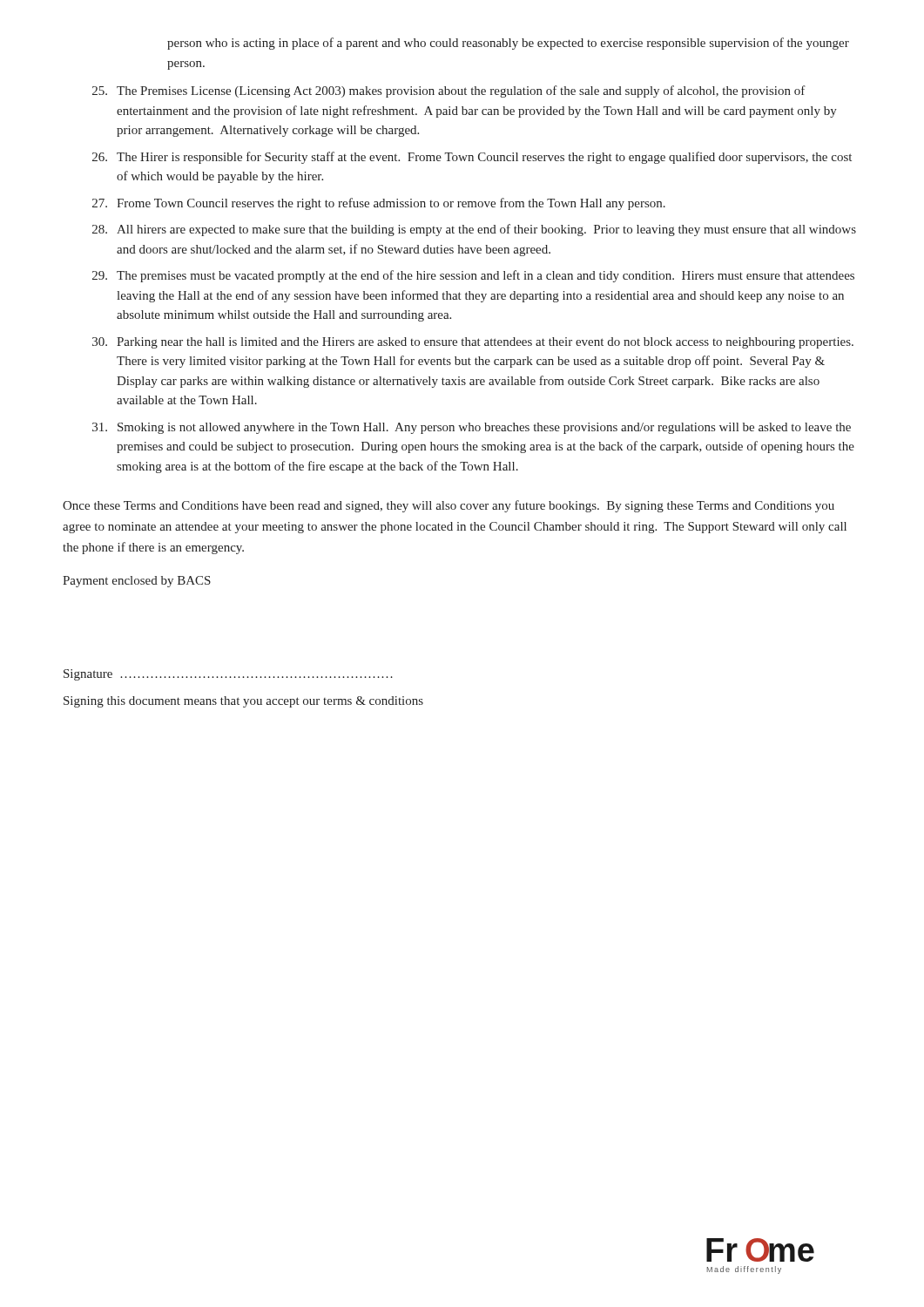
Task: Click on the list item that reads "27. Frome Town Council"
Action: point(462,203)
